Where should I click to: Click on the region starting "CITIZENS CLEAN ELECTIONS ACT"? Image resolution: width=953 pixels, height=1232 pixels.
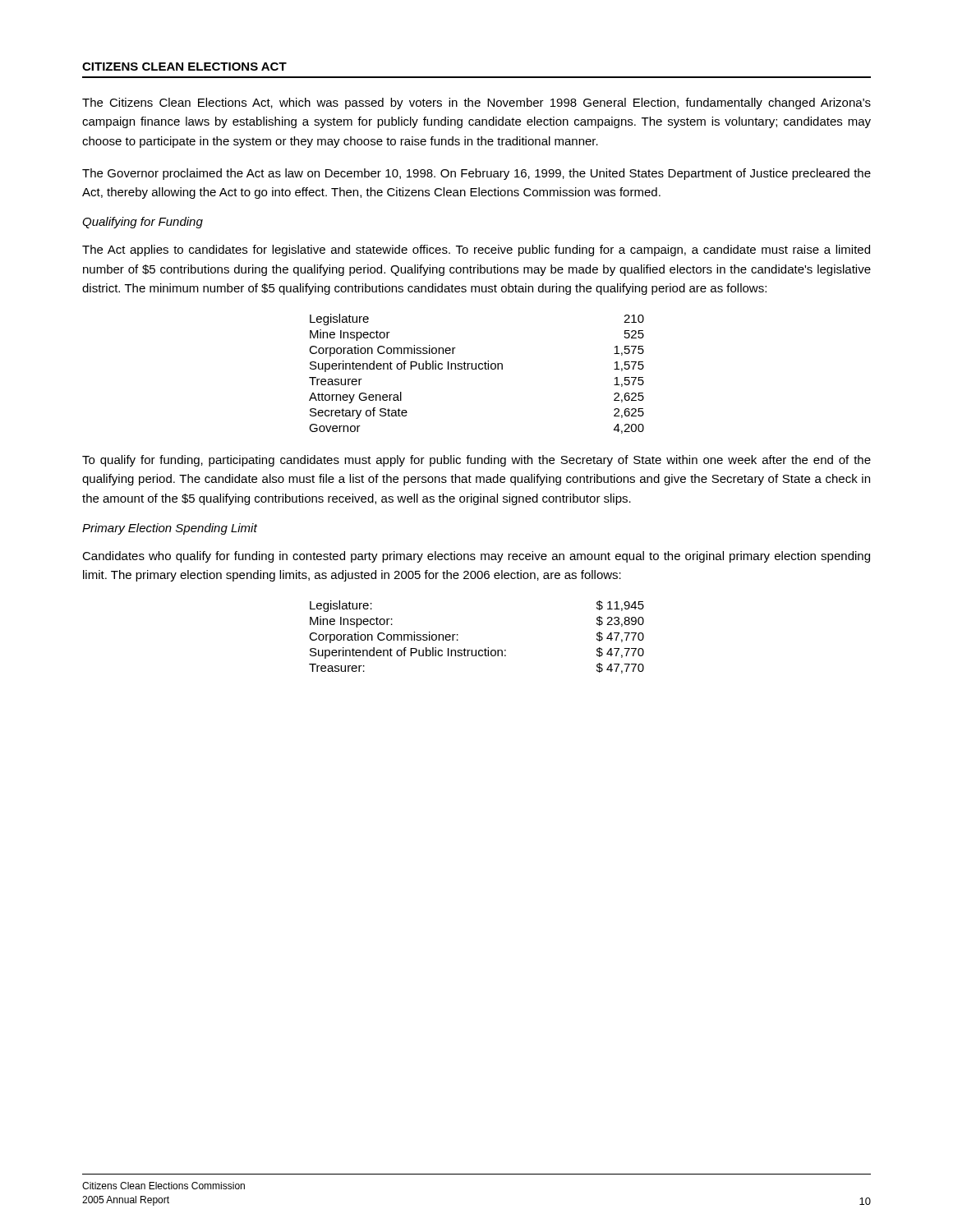tap(184, 66)
